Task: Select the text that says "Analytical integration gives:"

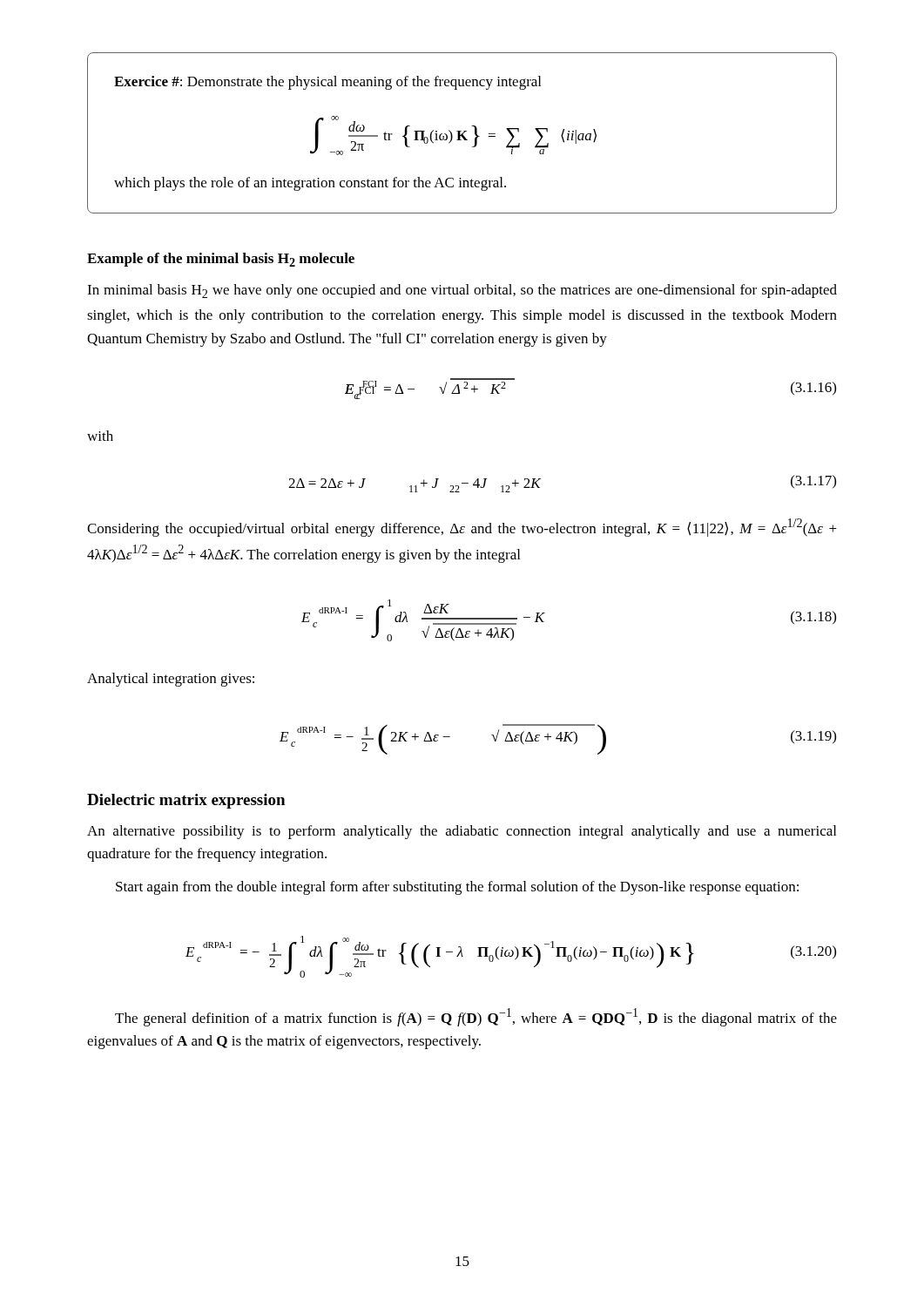Action: click(x=171, y=679)
